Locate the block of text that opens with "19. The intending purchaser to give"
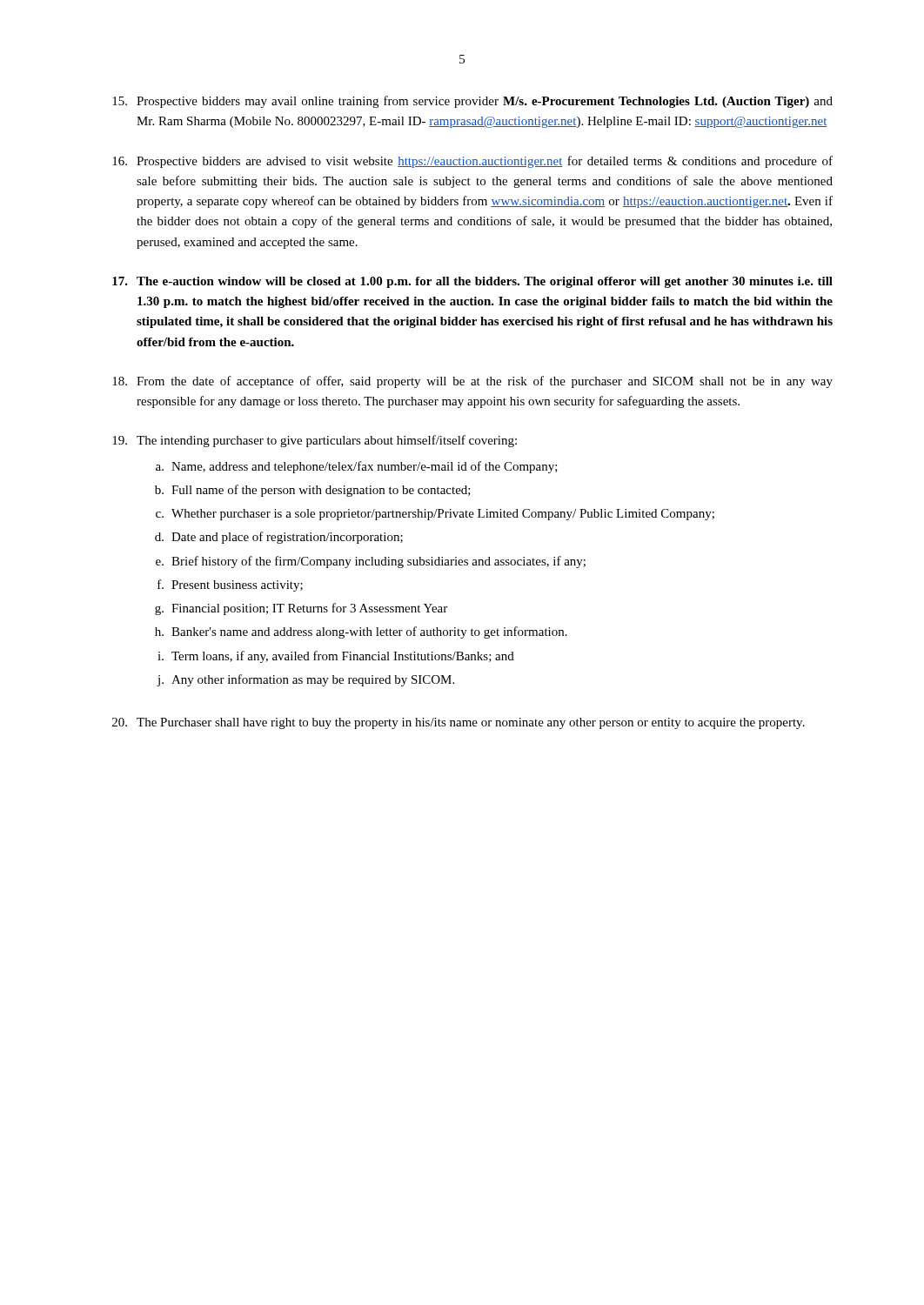The height and width of the screenshot is (1305, 924). tap(462, 562)
